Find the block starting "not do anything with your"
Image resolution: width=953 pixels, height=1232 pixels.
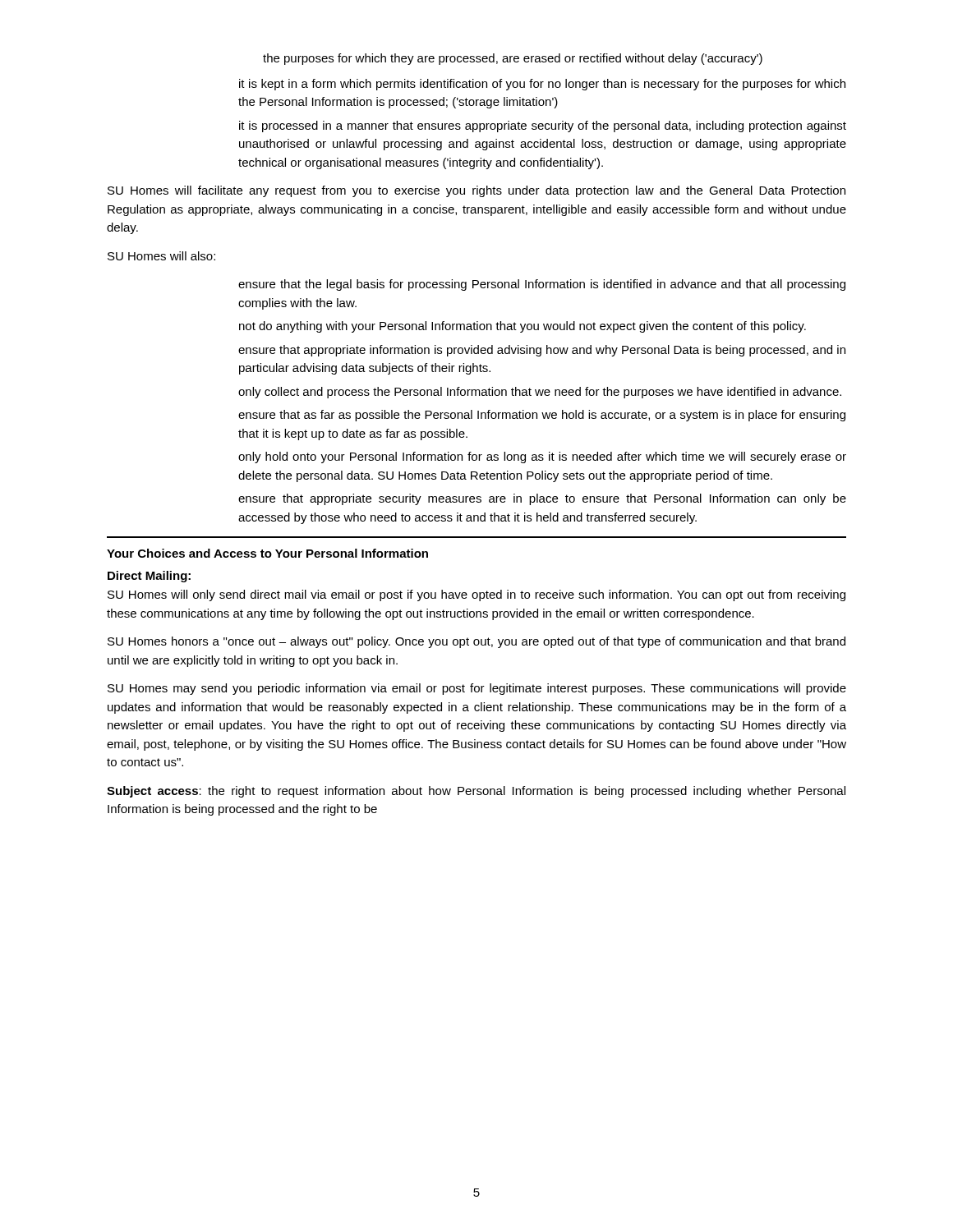522,326
